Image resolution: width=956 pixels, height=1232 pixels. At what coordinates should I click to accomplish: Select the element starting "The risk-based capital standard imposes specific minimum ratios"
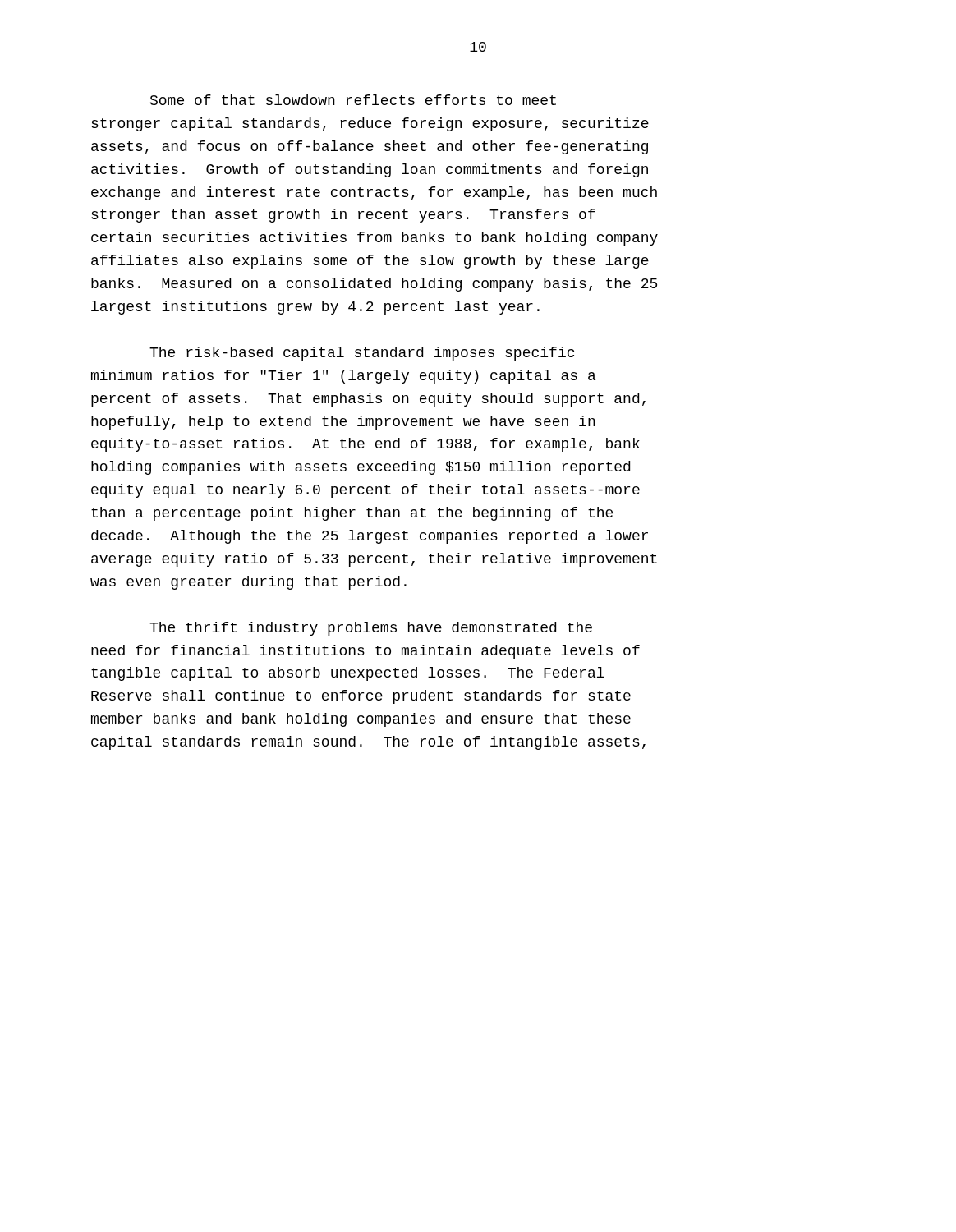click(374, 468)
